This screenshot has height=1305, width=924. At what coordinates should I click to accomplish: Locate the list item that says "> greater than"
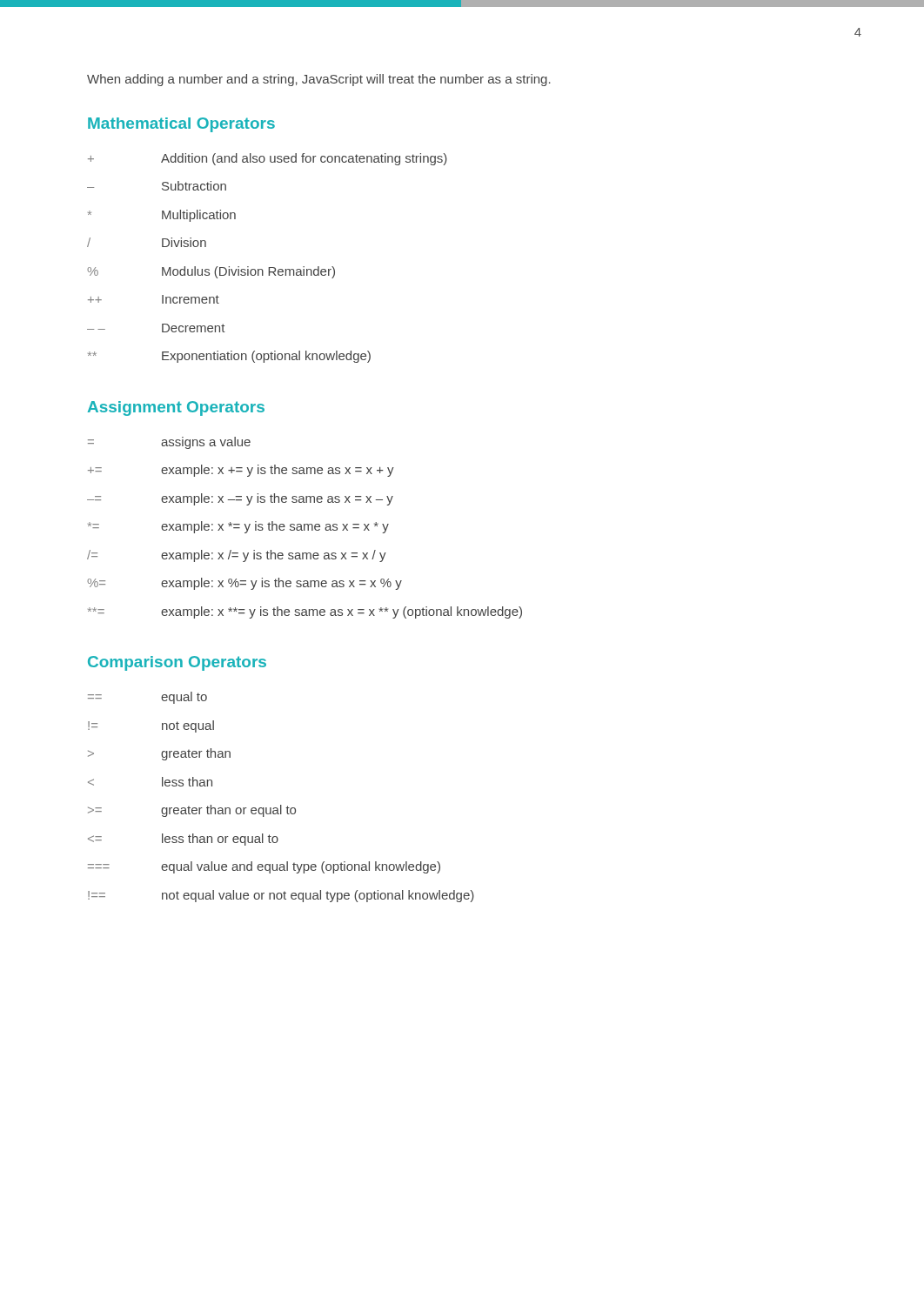[x=159, y=754]
